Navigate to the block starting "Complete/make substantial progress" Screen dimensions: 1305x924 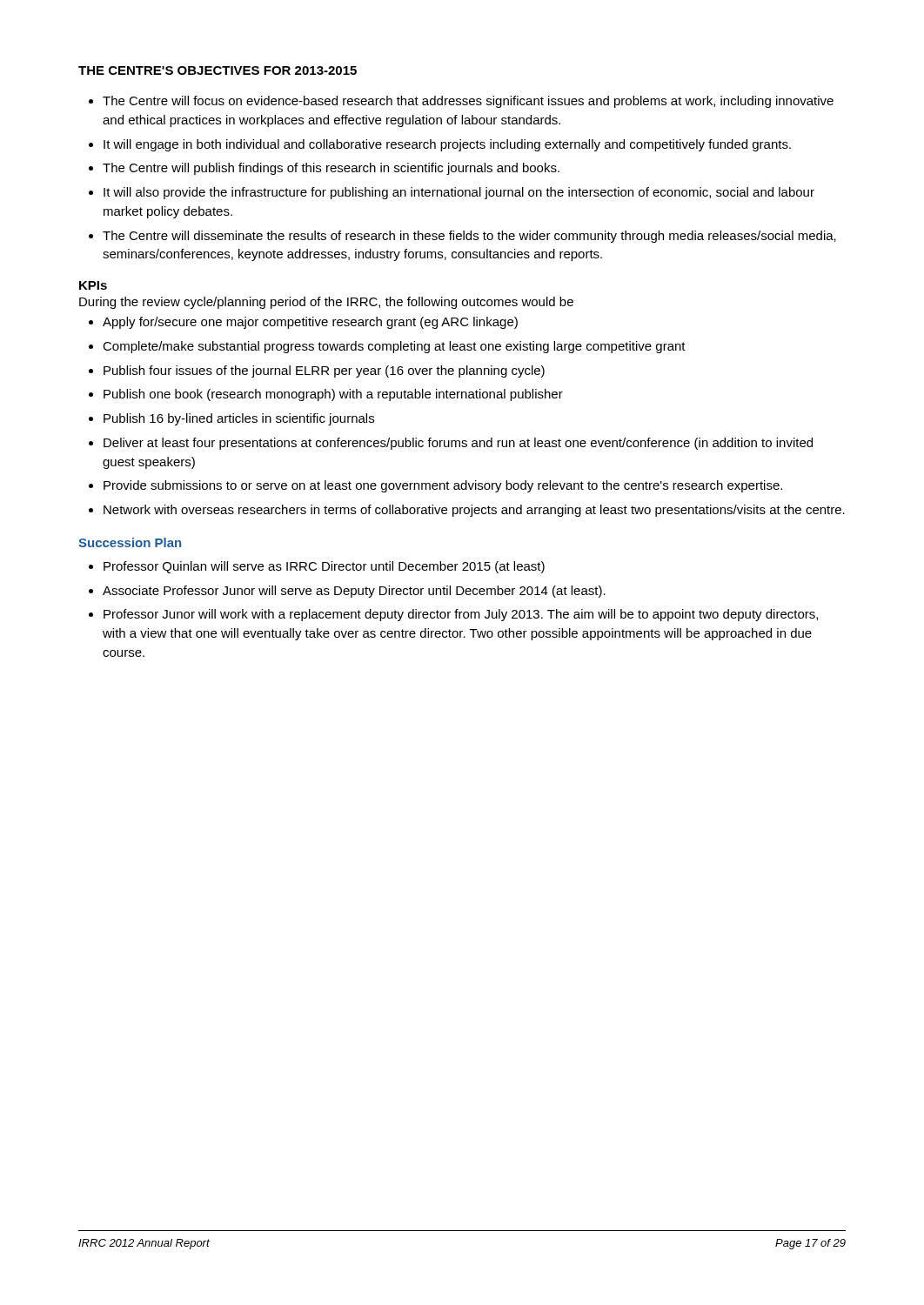pyautogui.click(x=394, y=346)
